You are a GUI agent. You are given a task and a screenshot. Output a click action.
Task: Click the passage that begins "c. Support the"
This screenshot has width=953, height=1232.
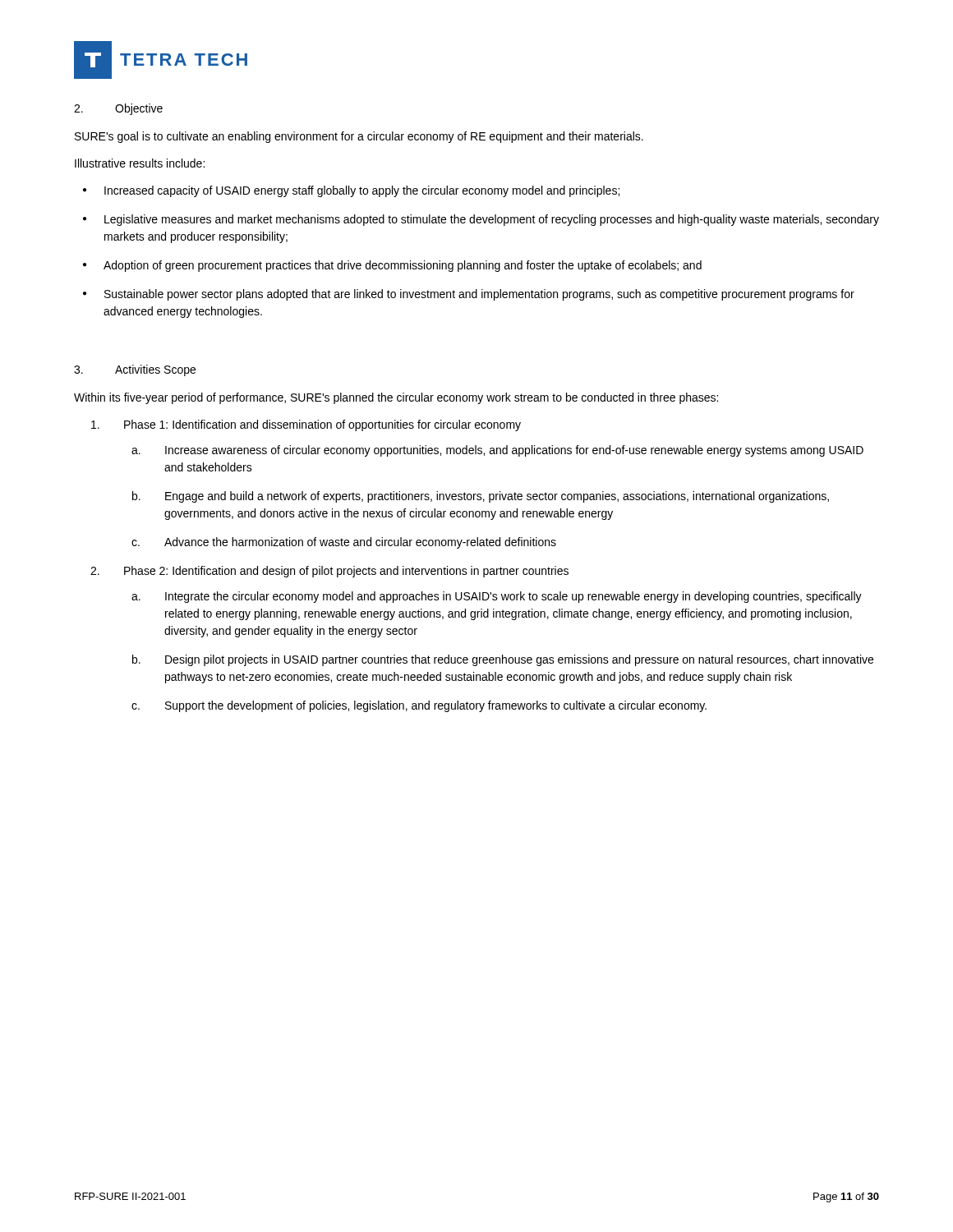click(x=419, y=706)
